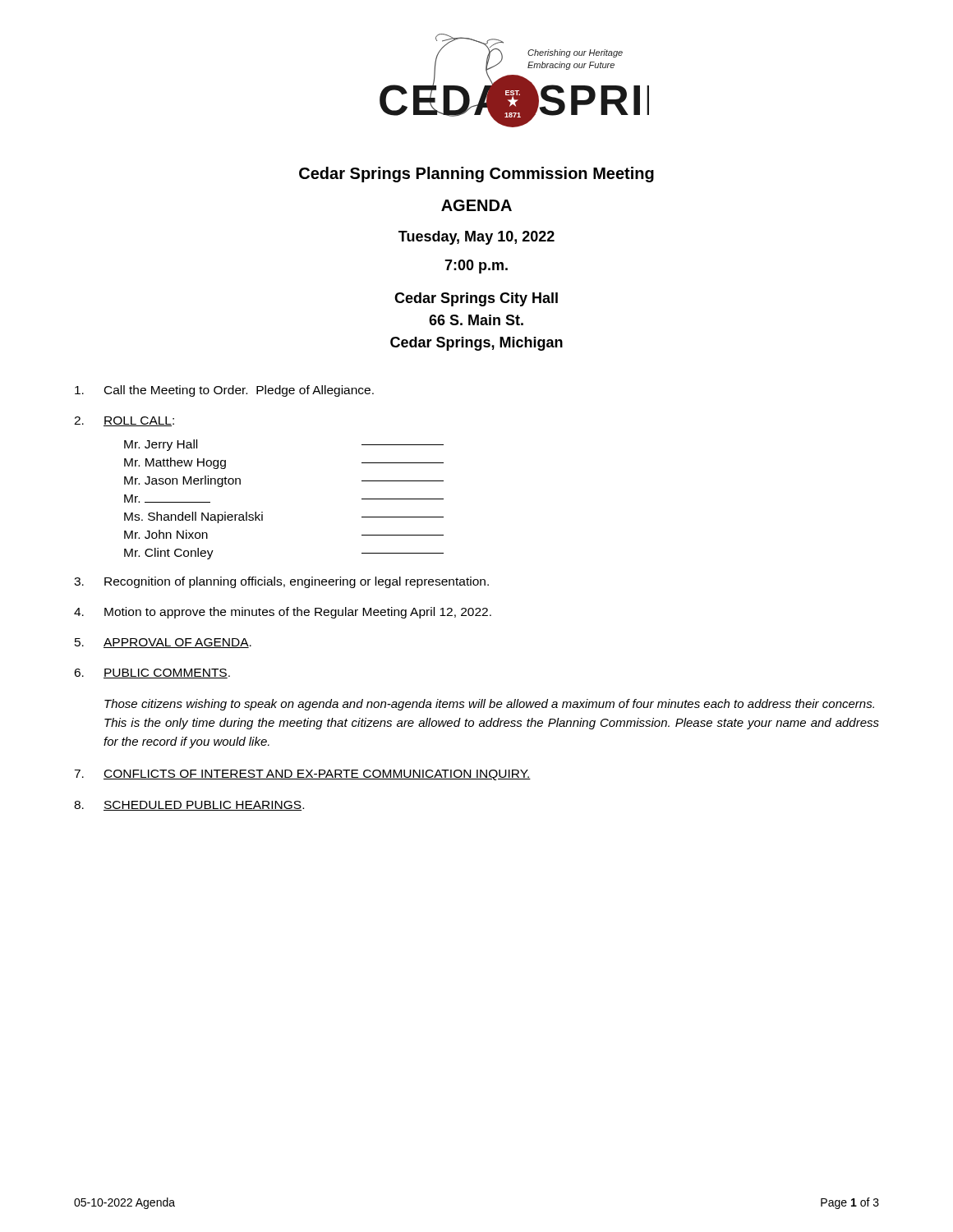953x1232 pixels.
Task: Click on the text starting "Those citizens wishing to speak on agenda"
Action: pos(491,722)
